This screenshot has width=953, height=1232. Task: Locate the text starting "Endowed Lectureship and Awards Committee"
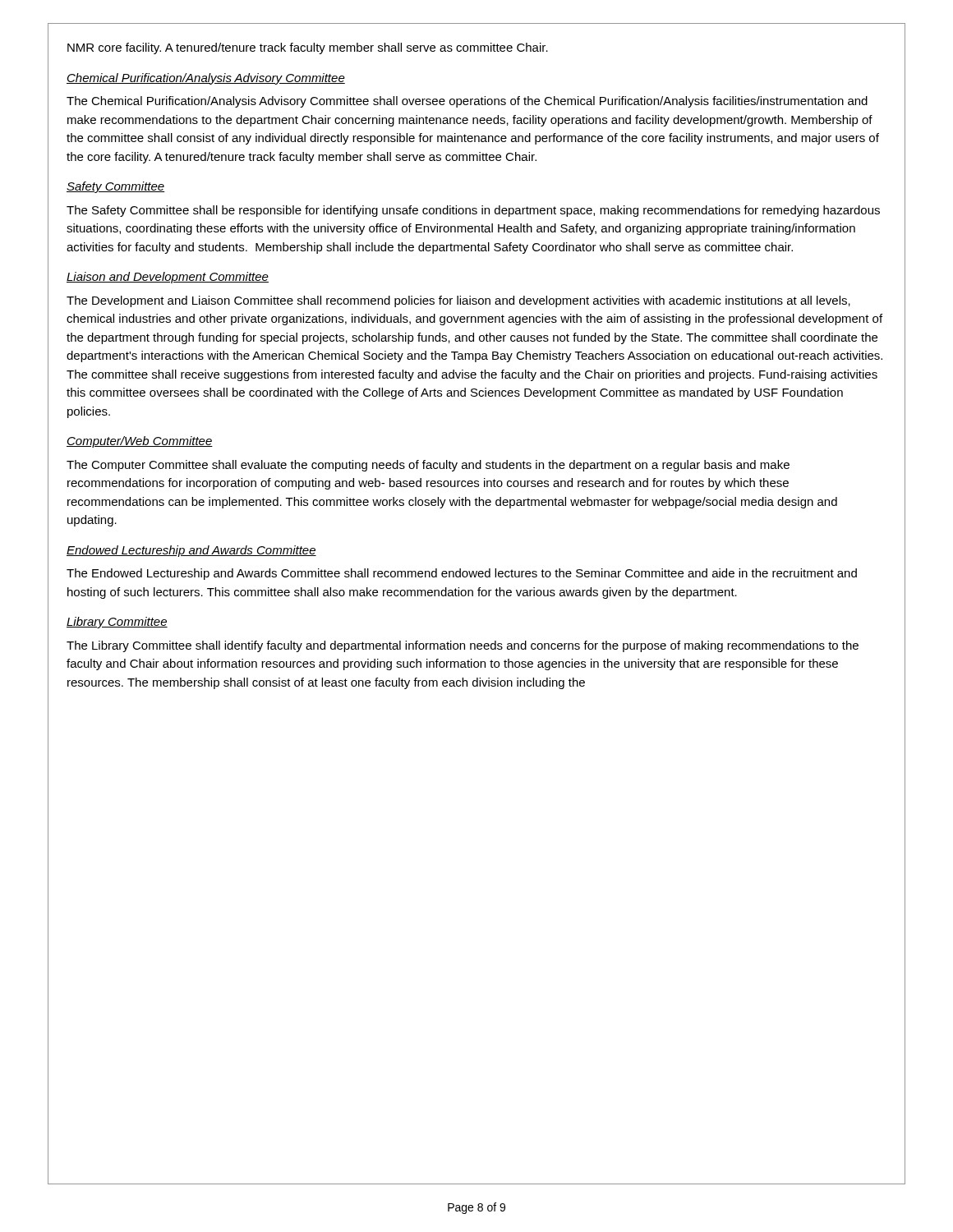point(191,551)
